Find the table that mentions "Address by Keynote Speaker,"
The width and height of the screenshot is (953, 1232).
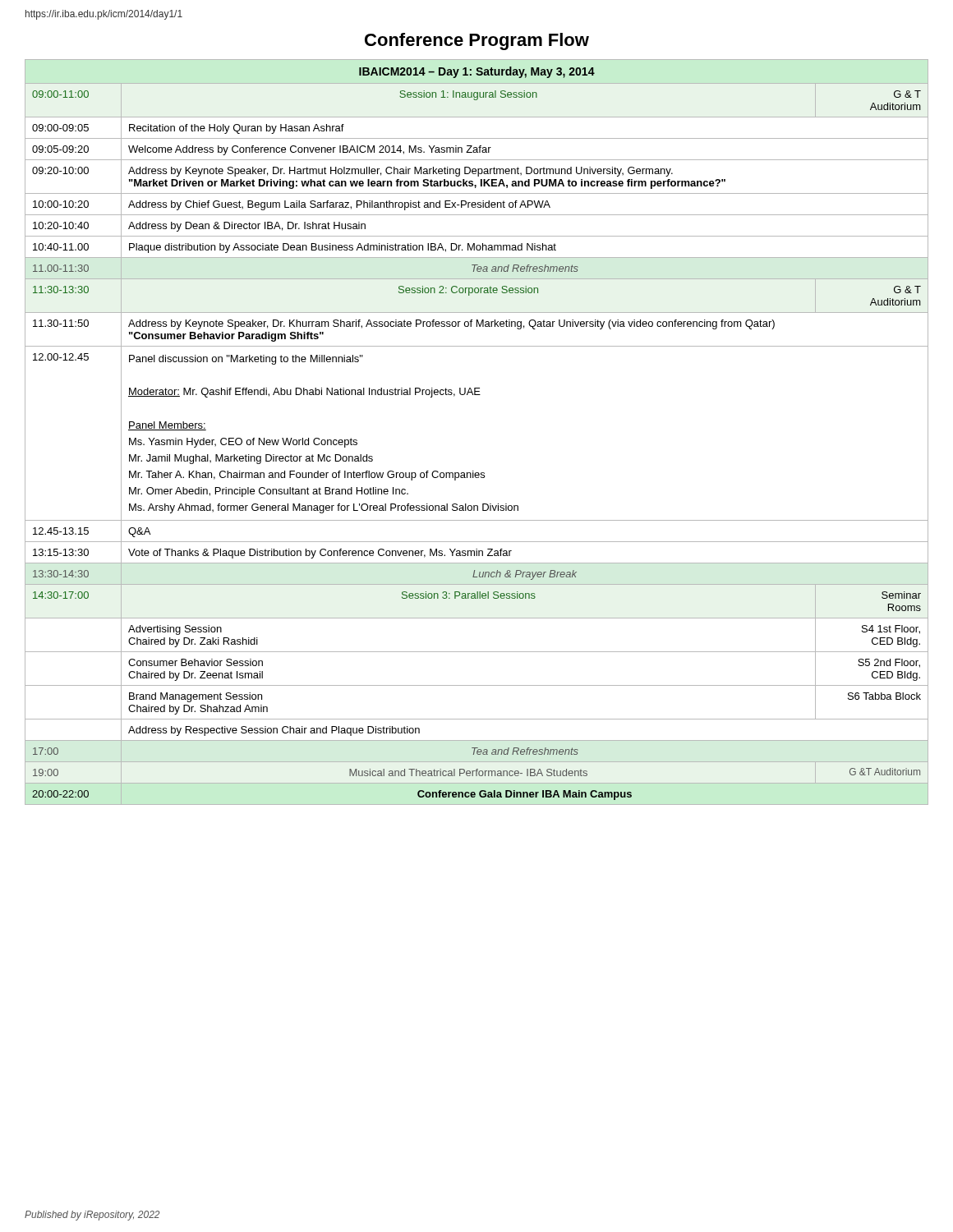click(476, 432)
